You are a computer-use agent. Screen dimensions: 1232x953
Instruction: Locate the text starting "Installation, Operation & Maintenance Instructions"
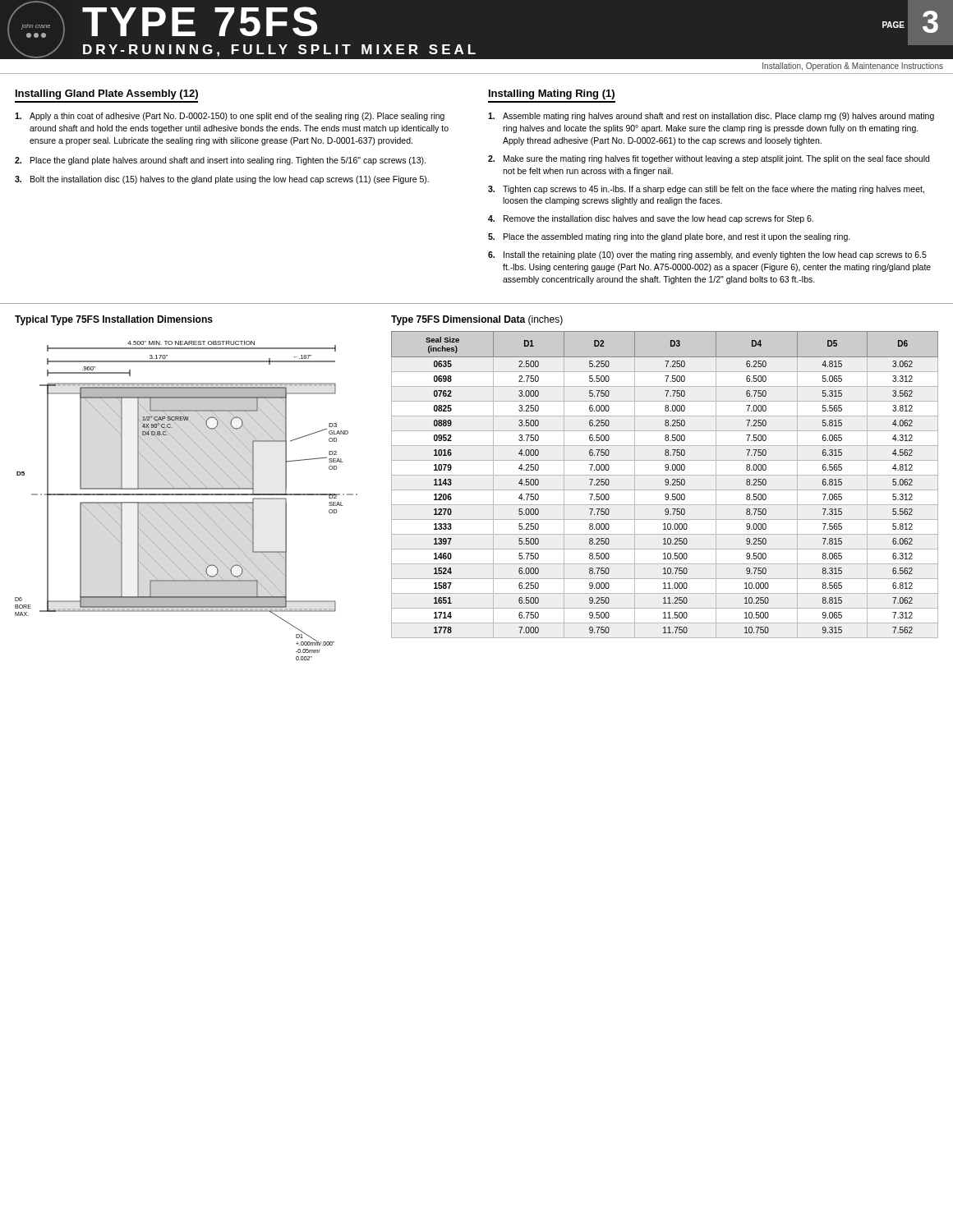click(853, 66)
